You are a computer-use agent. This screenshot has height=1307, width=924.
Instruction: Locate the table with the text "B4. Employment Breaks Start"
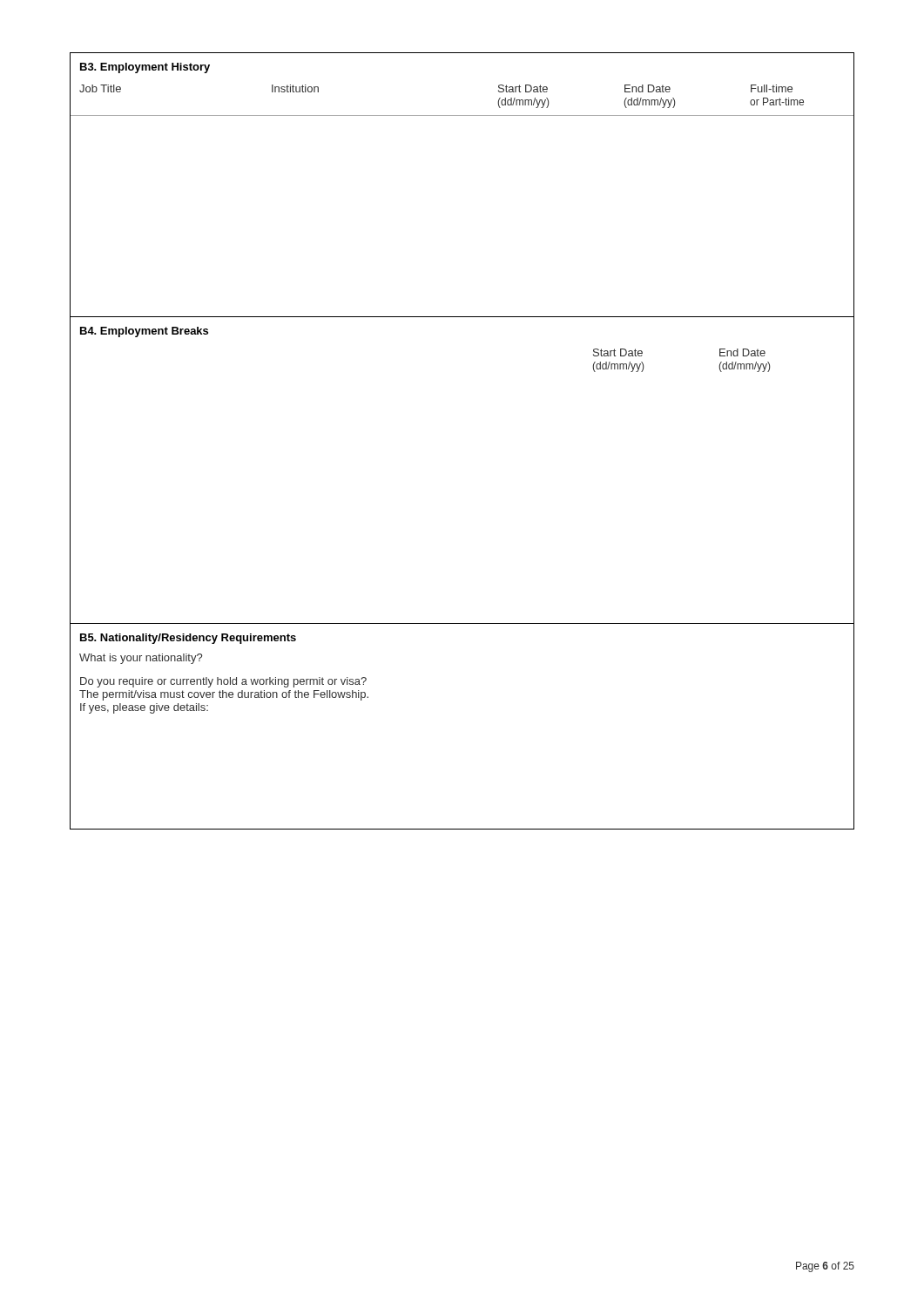coord(462,471)
